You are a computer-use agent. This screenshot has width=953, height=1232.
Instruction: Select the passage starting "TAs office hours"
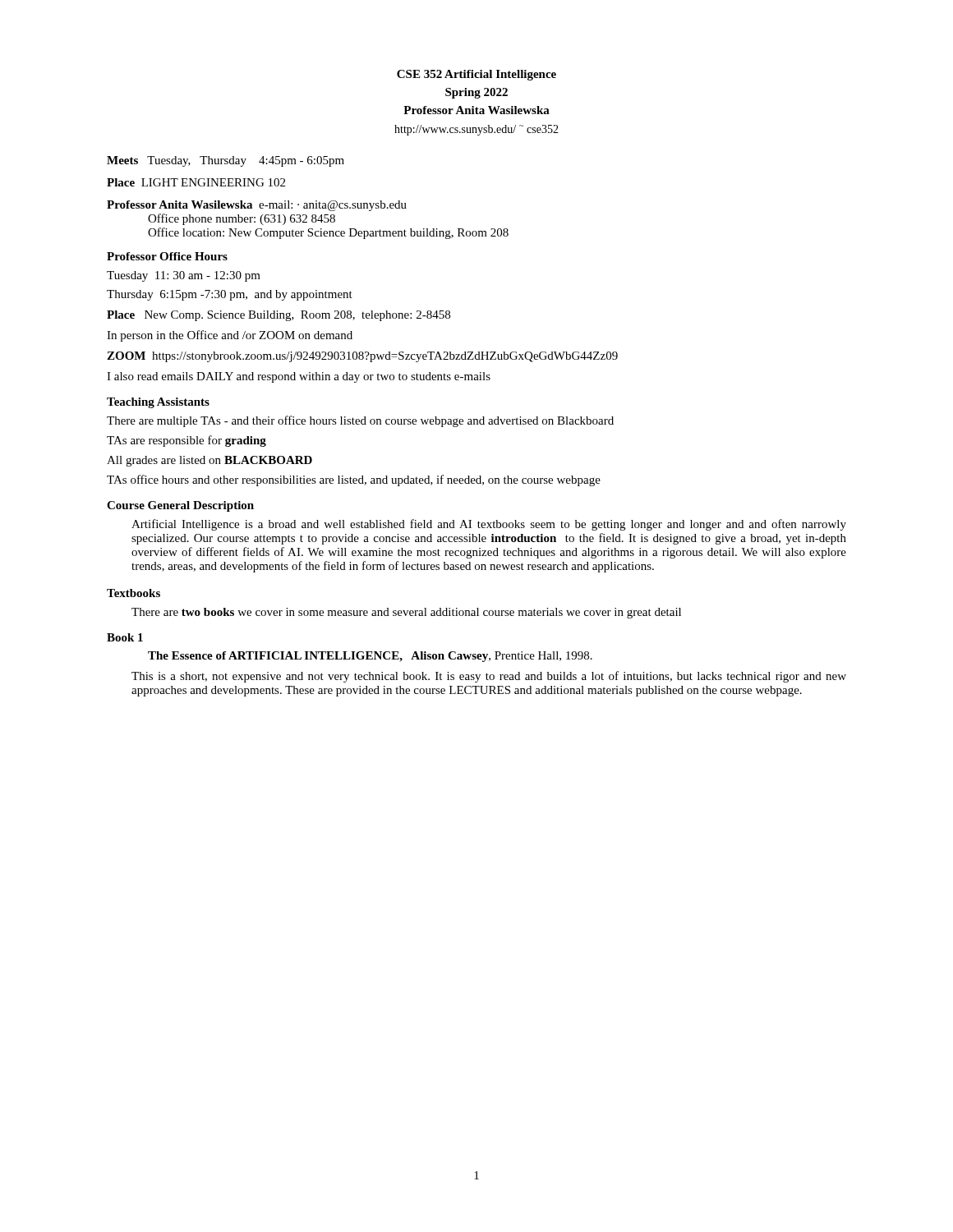point(354,479)
